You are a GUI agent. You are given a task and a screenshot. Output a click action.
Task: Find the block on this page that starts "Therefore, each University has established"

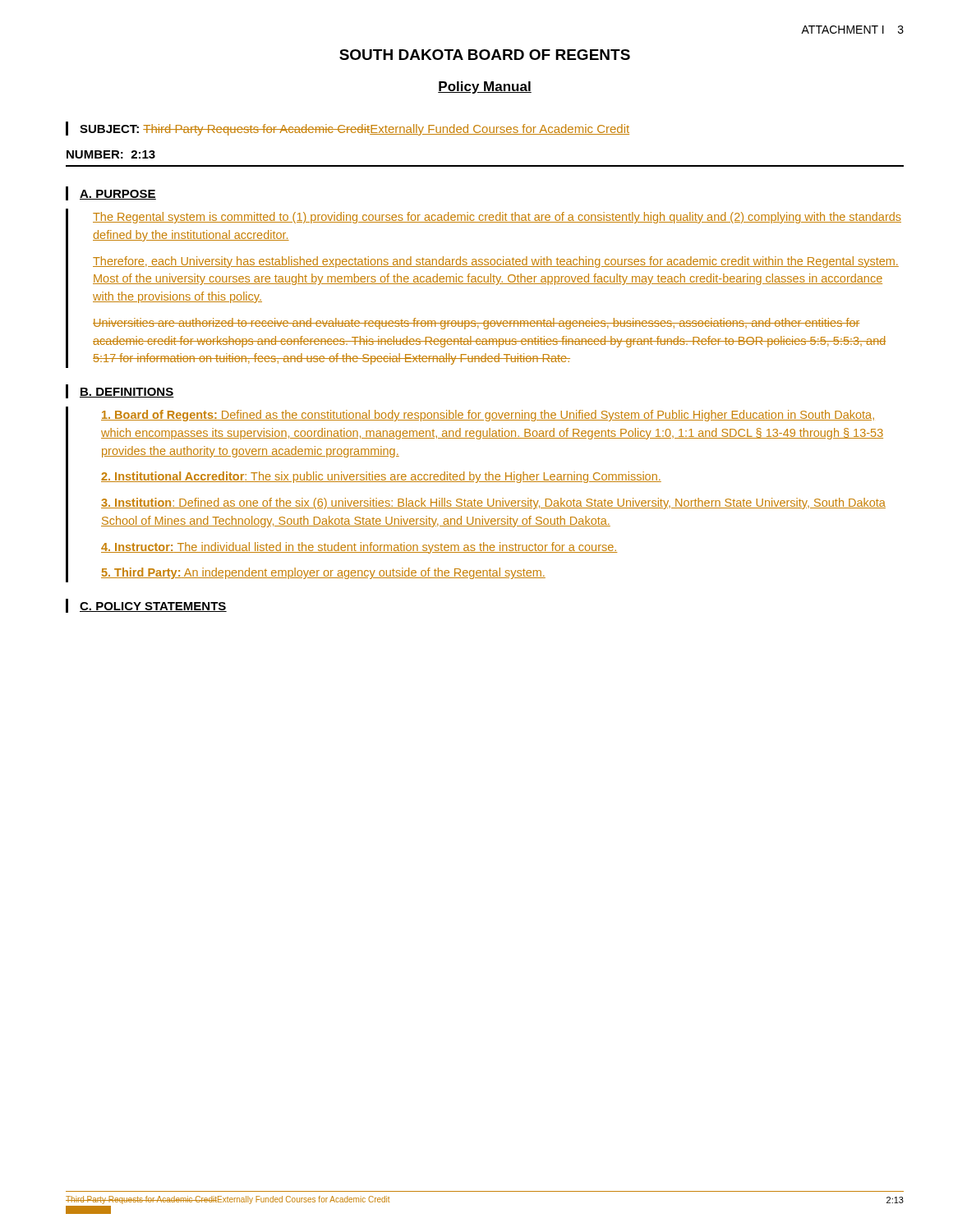tap(496, 279)
